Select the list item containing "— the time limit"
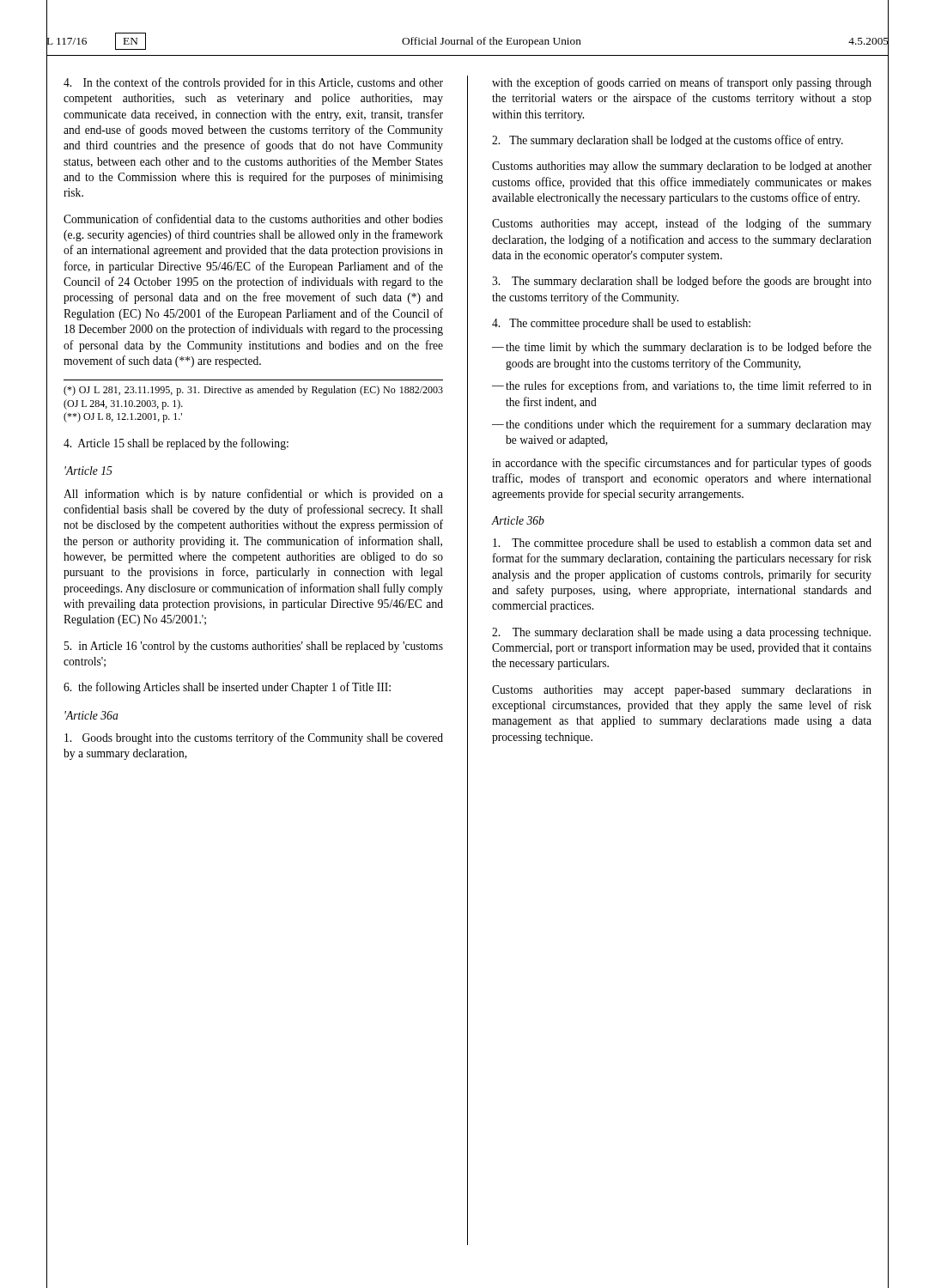 point(682,356)
